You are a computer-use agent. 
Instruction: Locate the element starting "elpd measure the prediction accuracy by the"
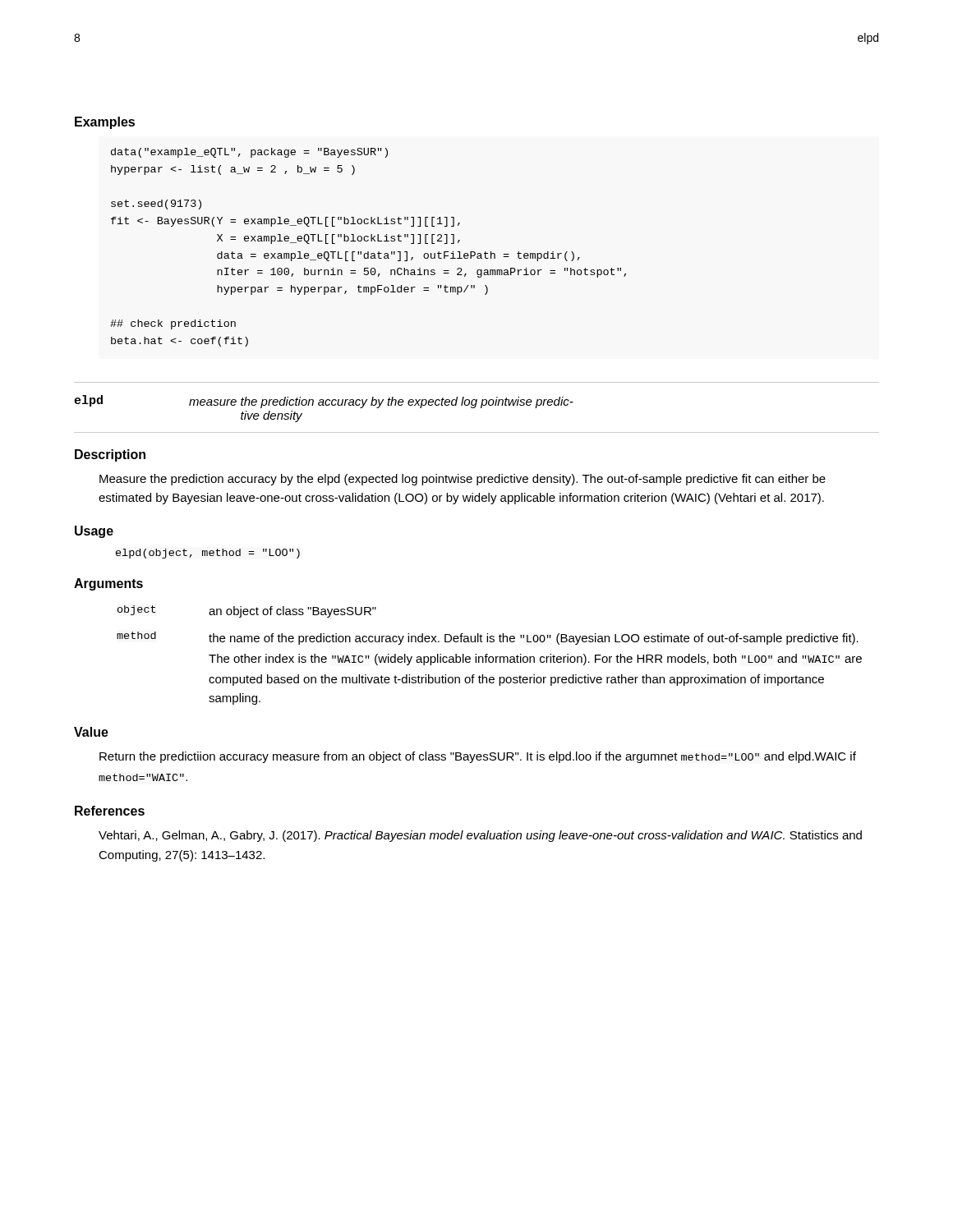pos(476,407)
